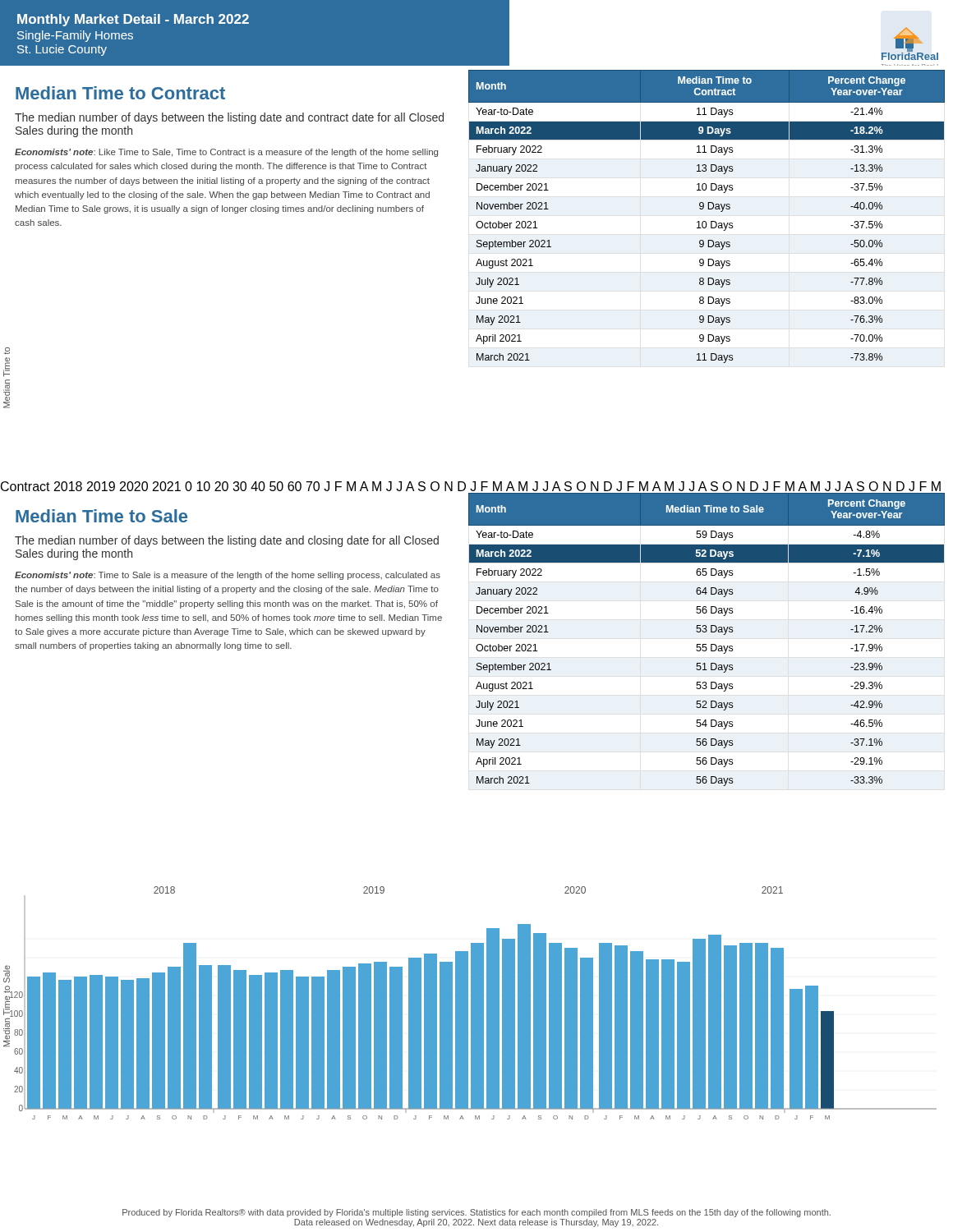Viewport: 953px width, 1232px height.
Task: Find the text block that reads "Economists' note: Like Time to Sale, Time to"
Action: tap(227, 187)
